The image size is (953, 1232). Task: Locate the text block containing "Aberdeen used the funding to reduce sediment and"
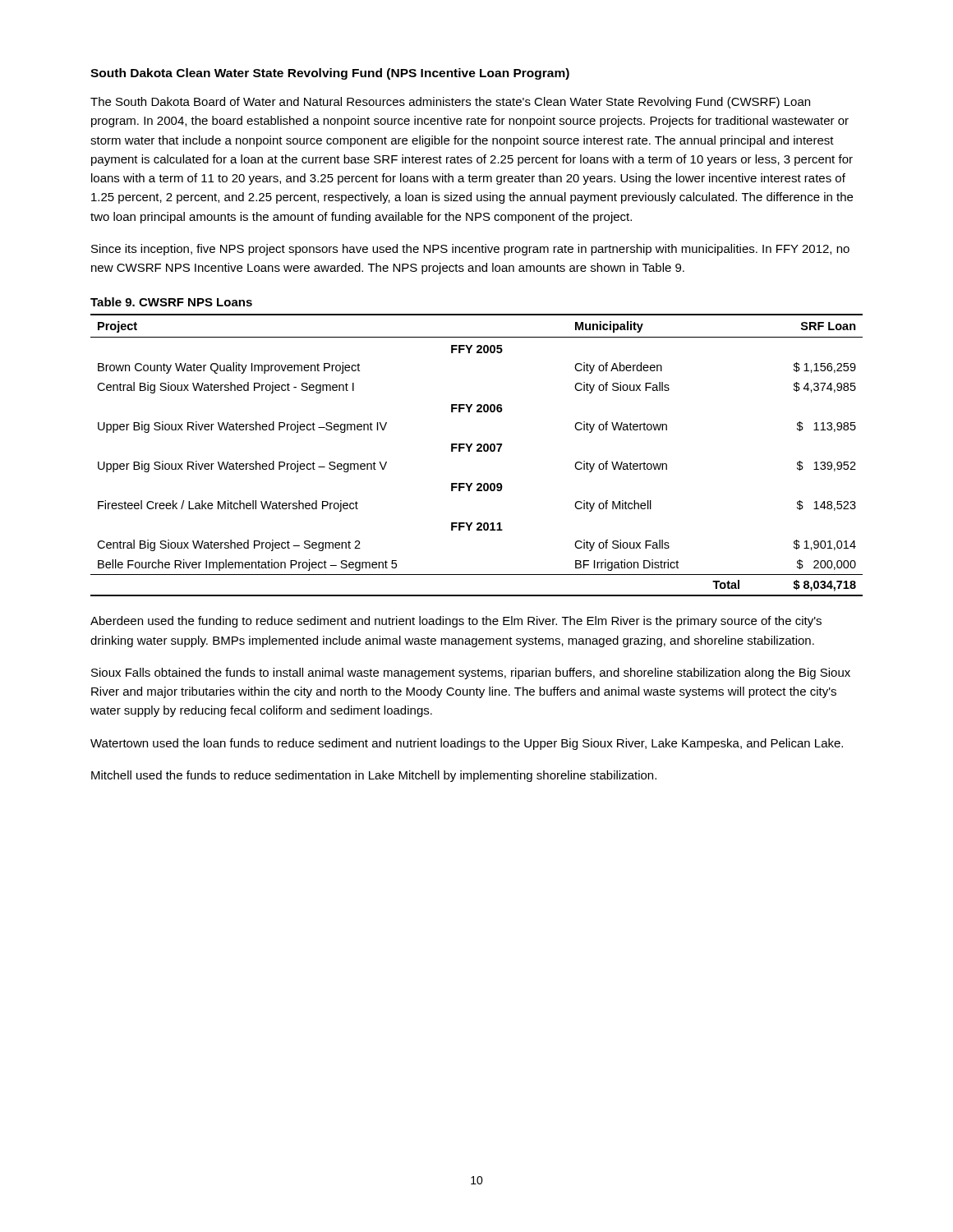[x=456, y=630]
